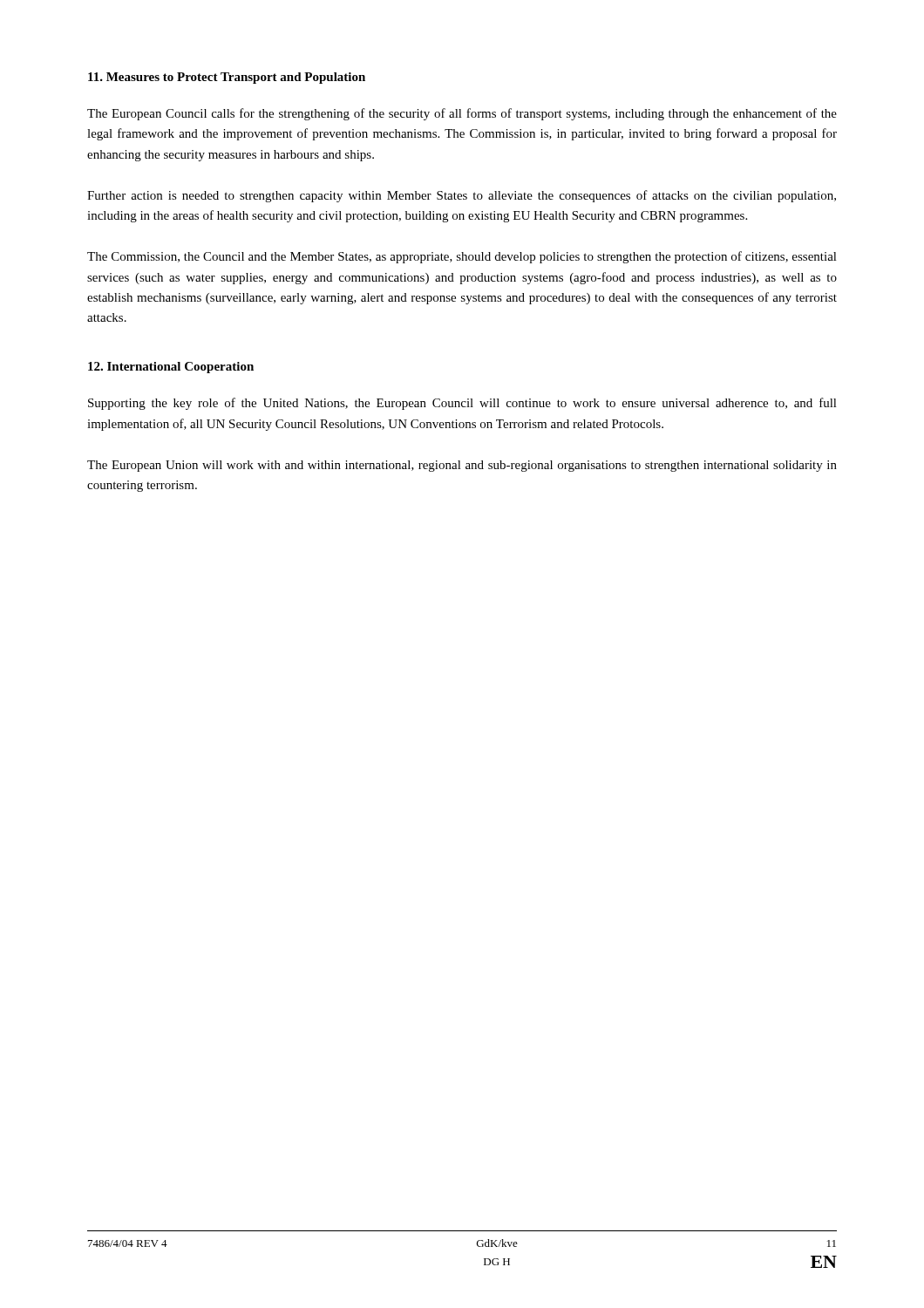Locate the text block that says "Further action is needed to strengthen capacity"

462,205
